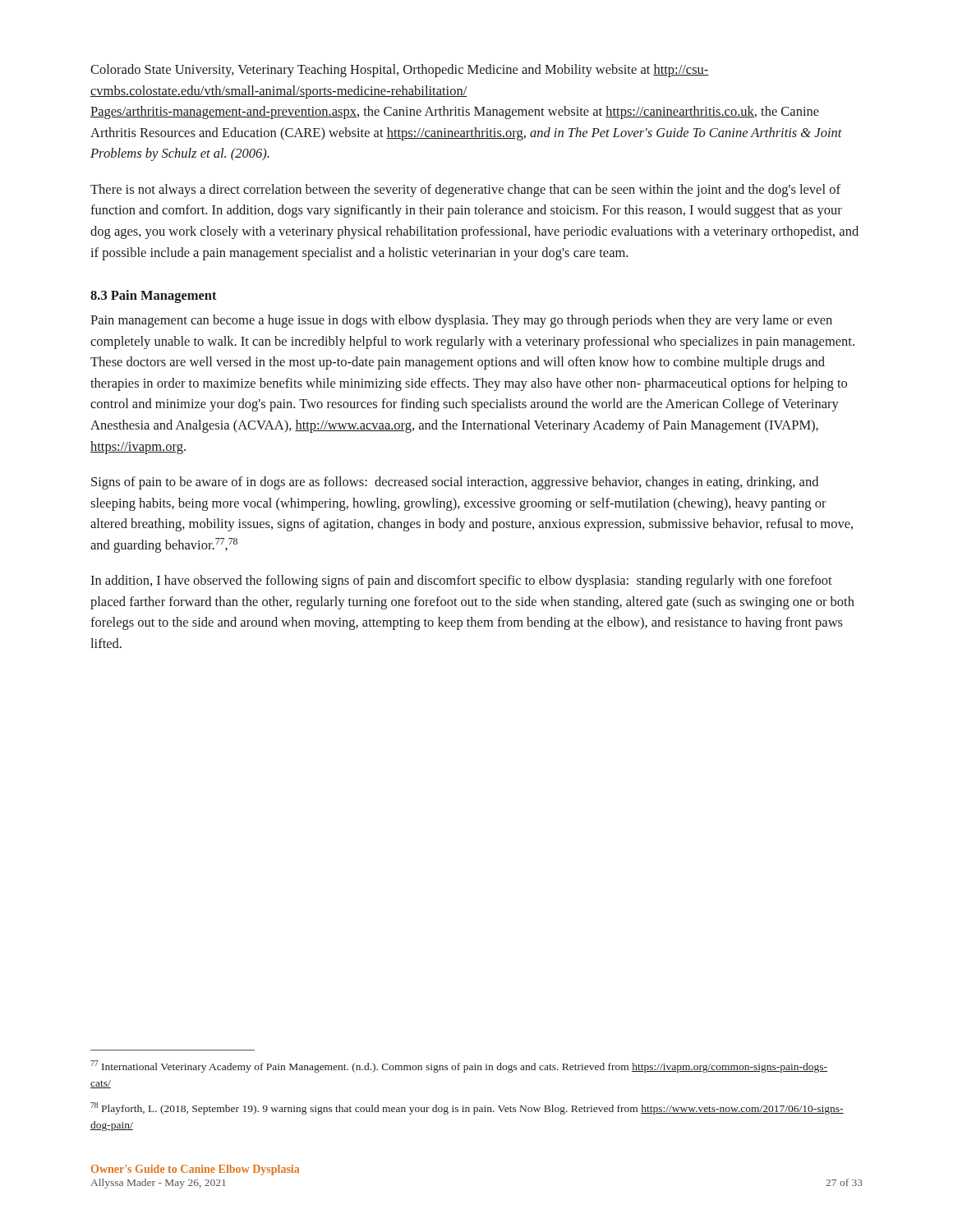The image size is (953, 1232).
Task: Click on the footnote that says "77 International Veterinary Academy of Pain Management."
Action: point(459,1074)
